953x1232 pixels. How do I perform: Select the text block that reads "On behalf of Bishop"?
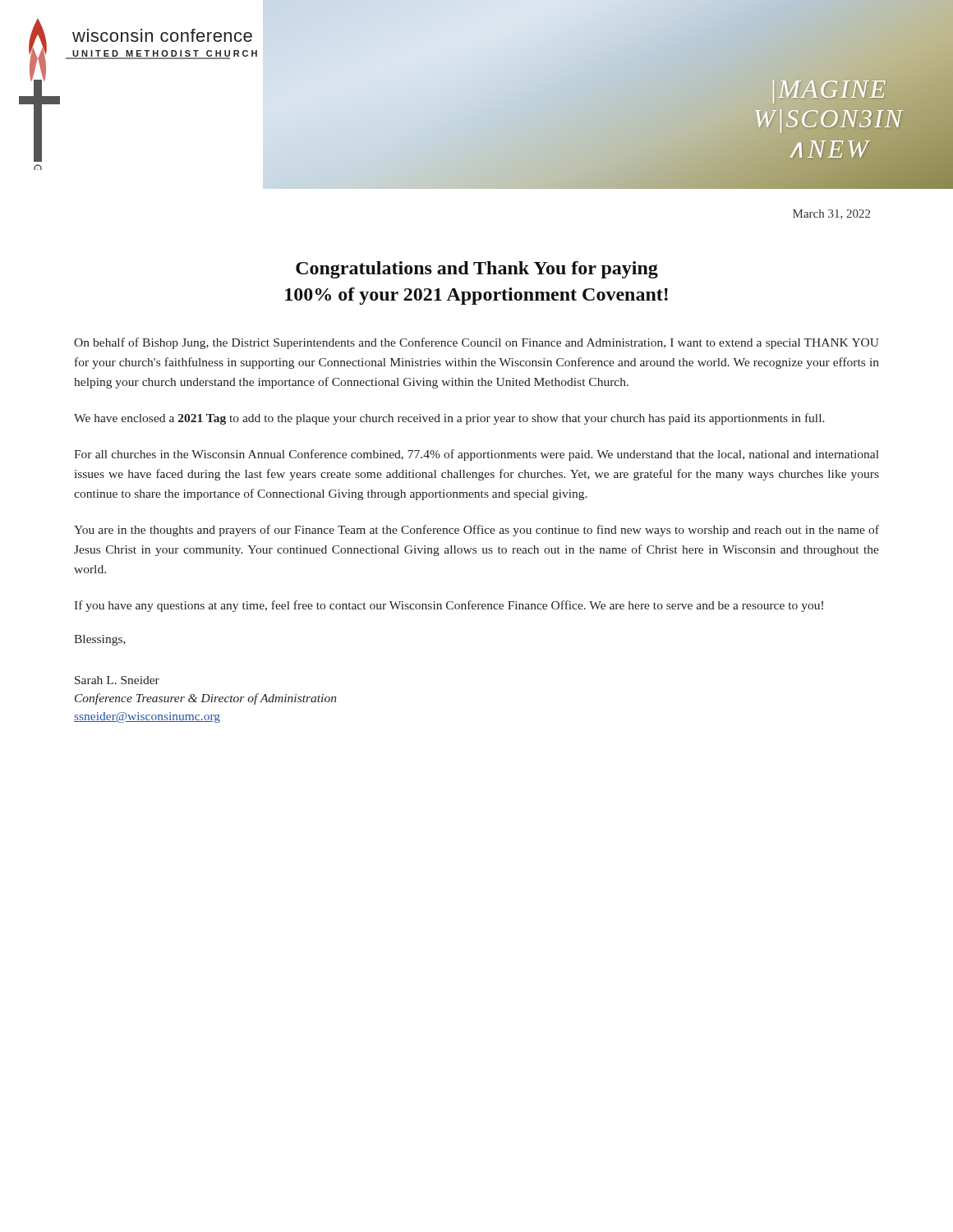(x=476, y=362)
